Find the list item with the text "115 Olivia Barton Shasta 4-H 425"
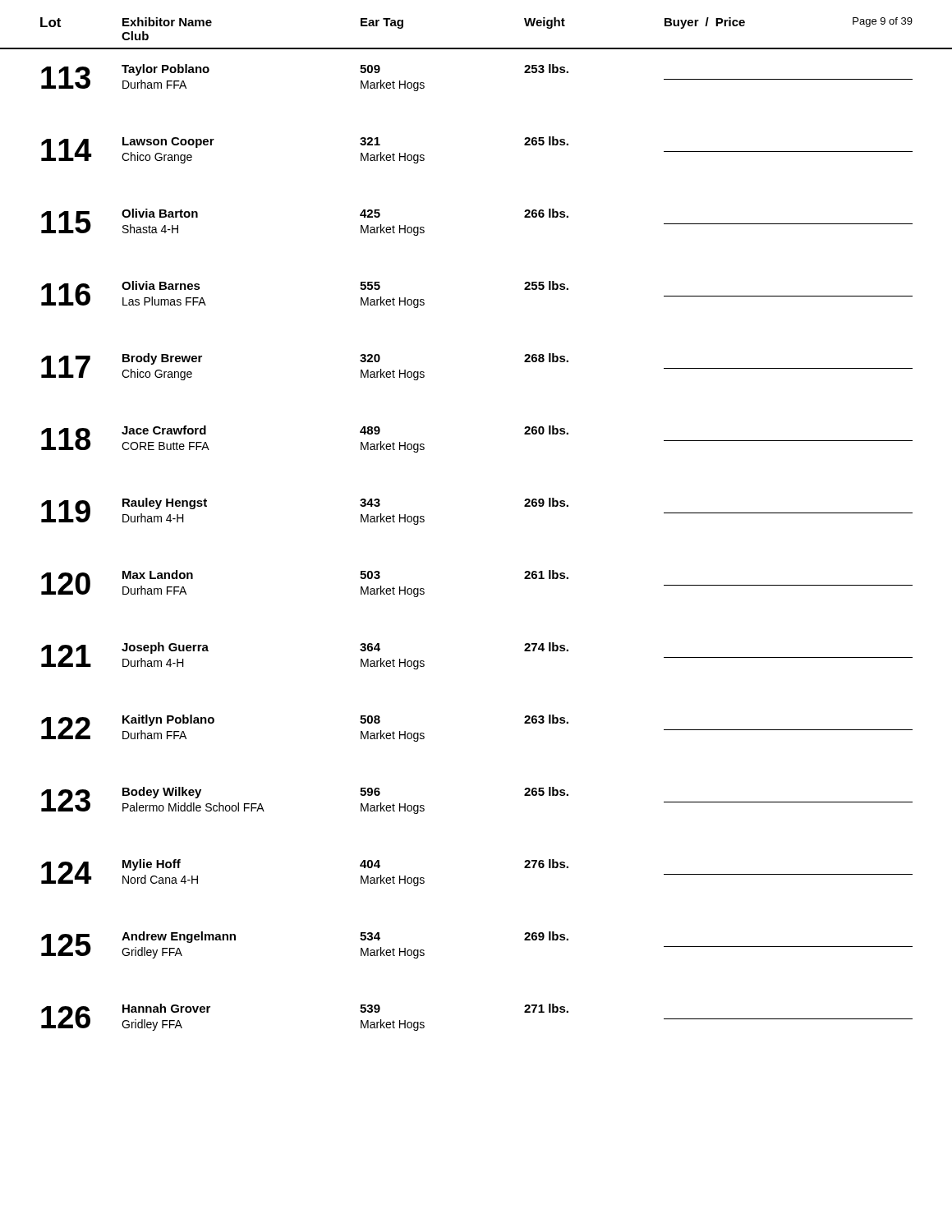 (165, 225)
